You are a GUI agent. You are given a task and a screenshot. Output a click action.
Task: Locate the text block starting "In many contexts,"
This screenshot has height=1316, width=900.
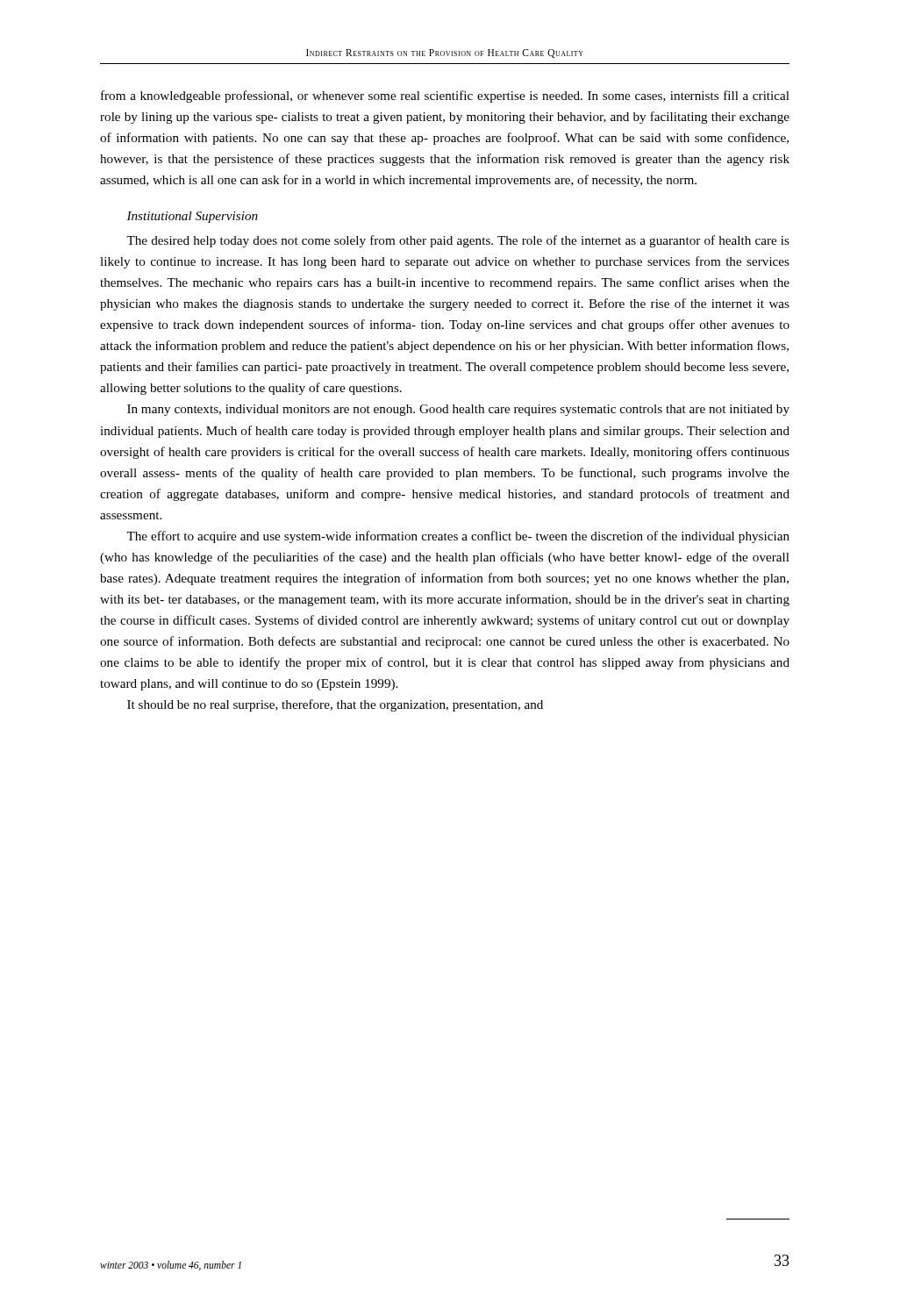tap(445, 462)
